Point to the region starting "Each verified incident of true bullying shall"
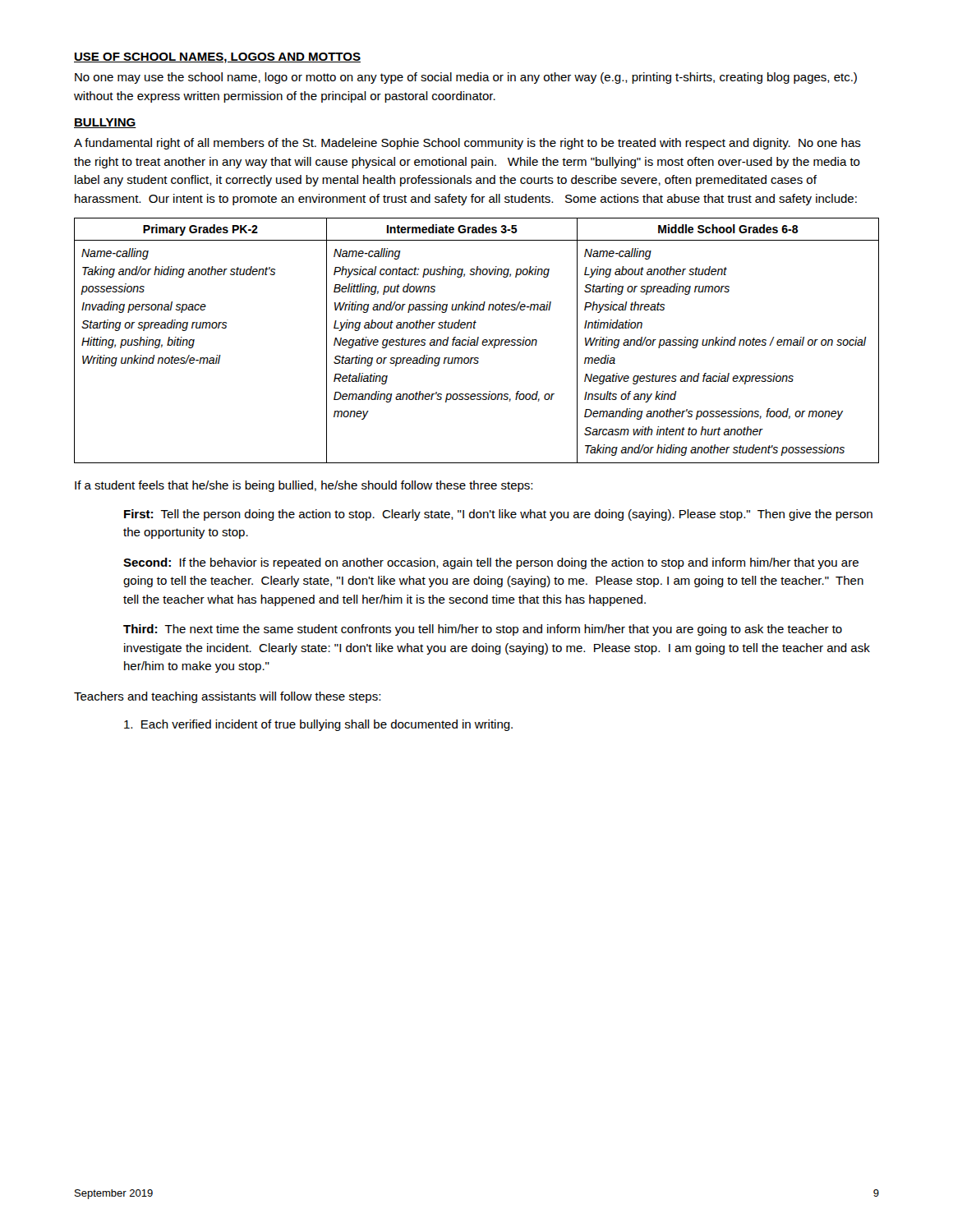Screen dimensions: 1232x953 click(x=318, y=724)
